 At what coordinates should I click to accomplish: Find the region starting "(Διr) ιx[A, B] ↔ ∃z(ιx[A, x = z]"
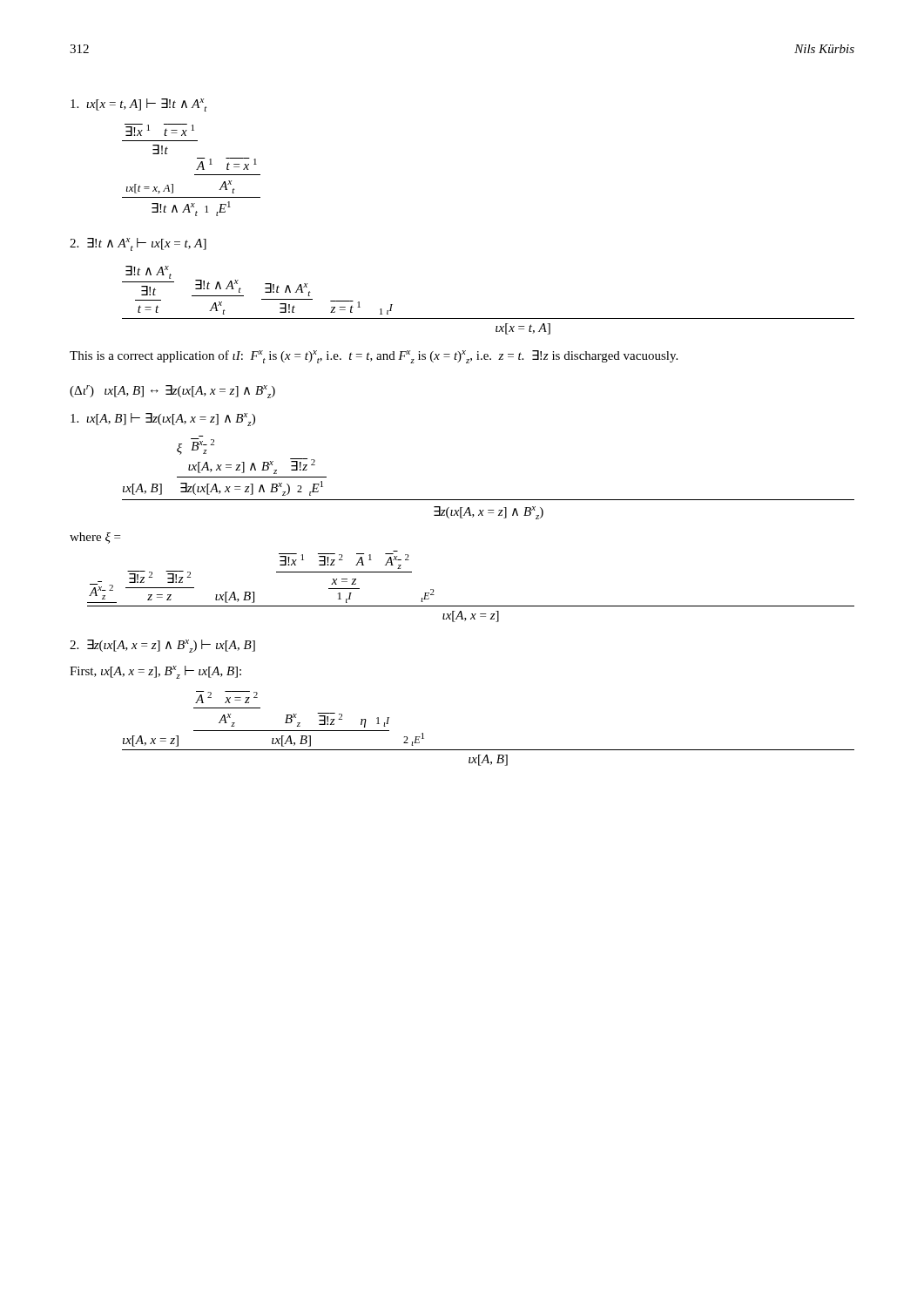tap(173, 390)
